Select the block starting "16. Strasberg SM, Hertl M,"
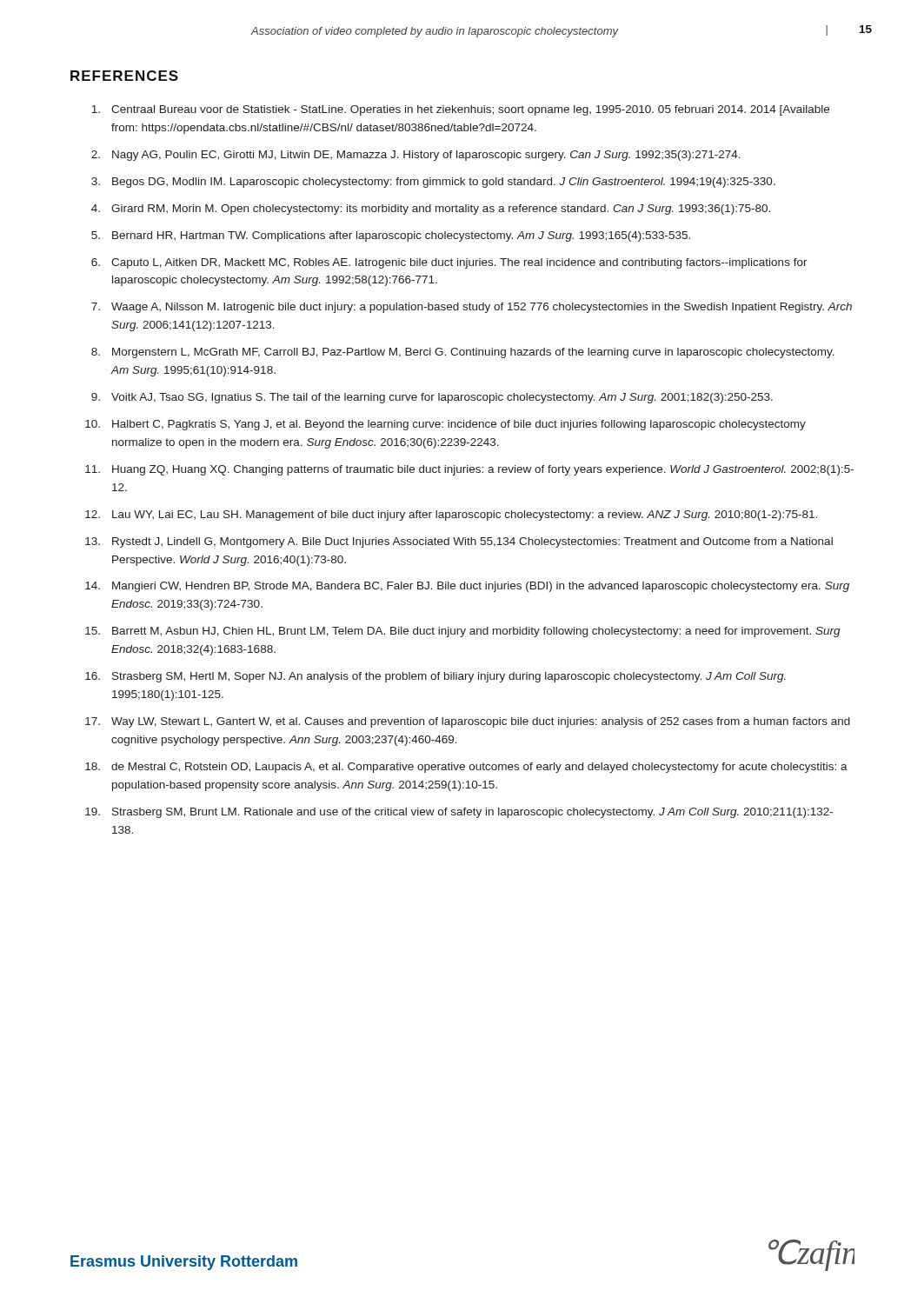The height and width of the screenshot is (1304, 924). [x=462, y=686]
